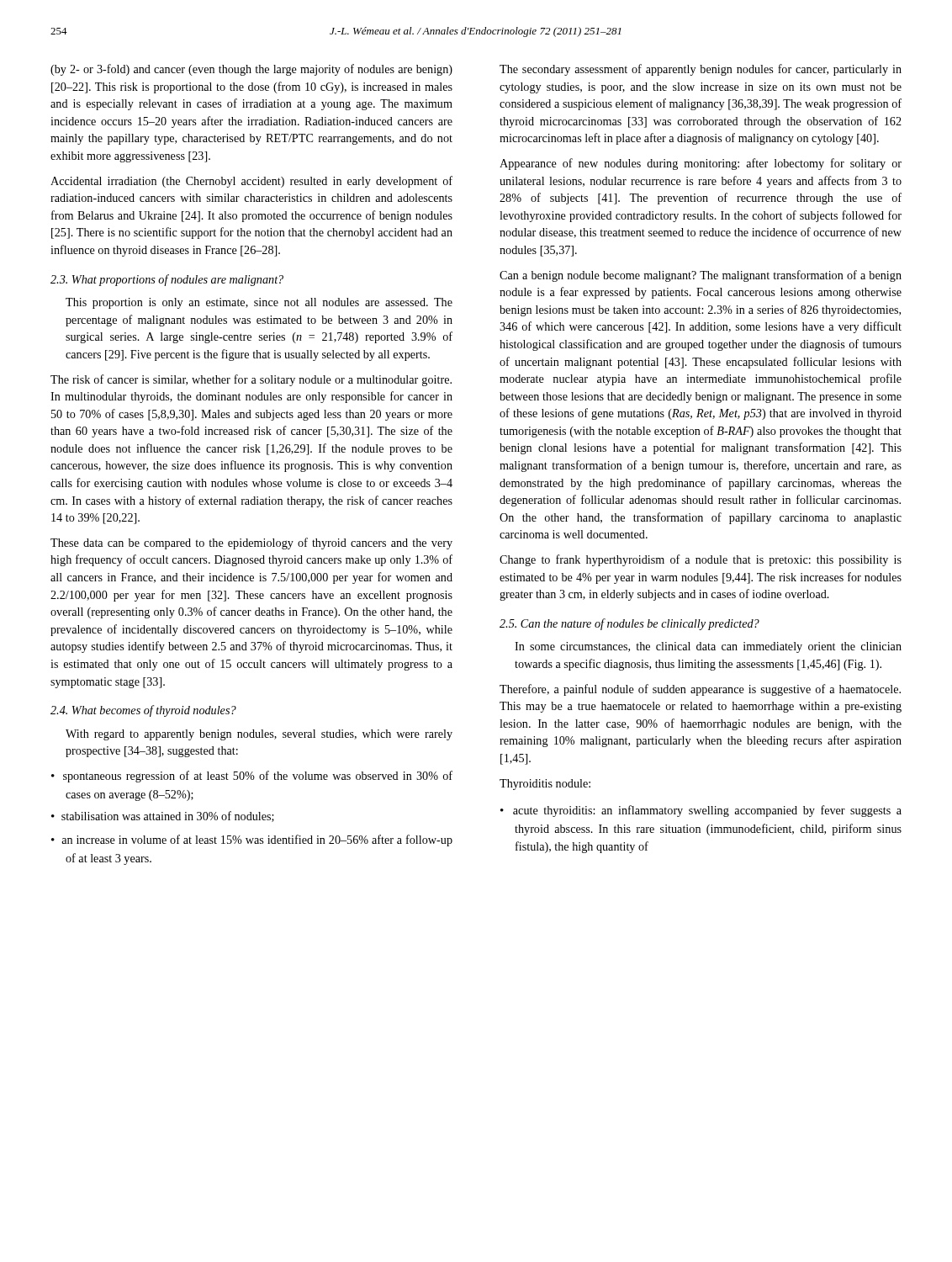This screenshot has width=952, height=1262.
Task: Point to the passage starting "Appearance of new nodules during monitoring:"
Action: [701, 207]
